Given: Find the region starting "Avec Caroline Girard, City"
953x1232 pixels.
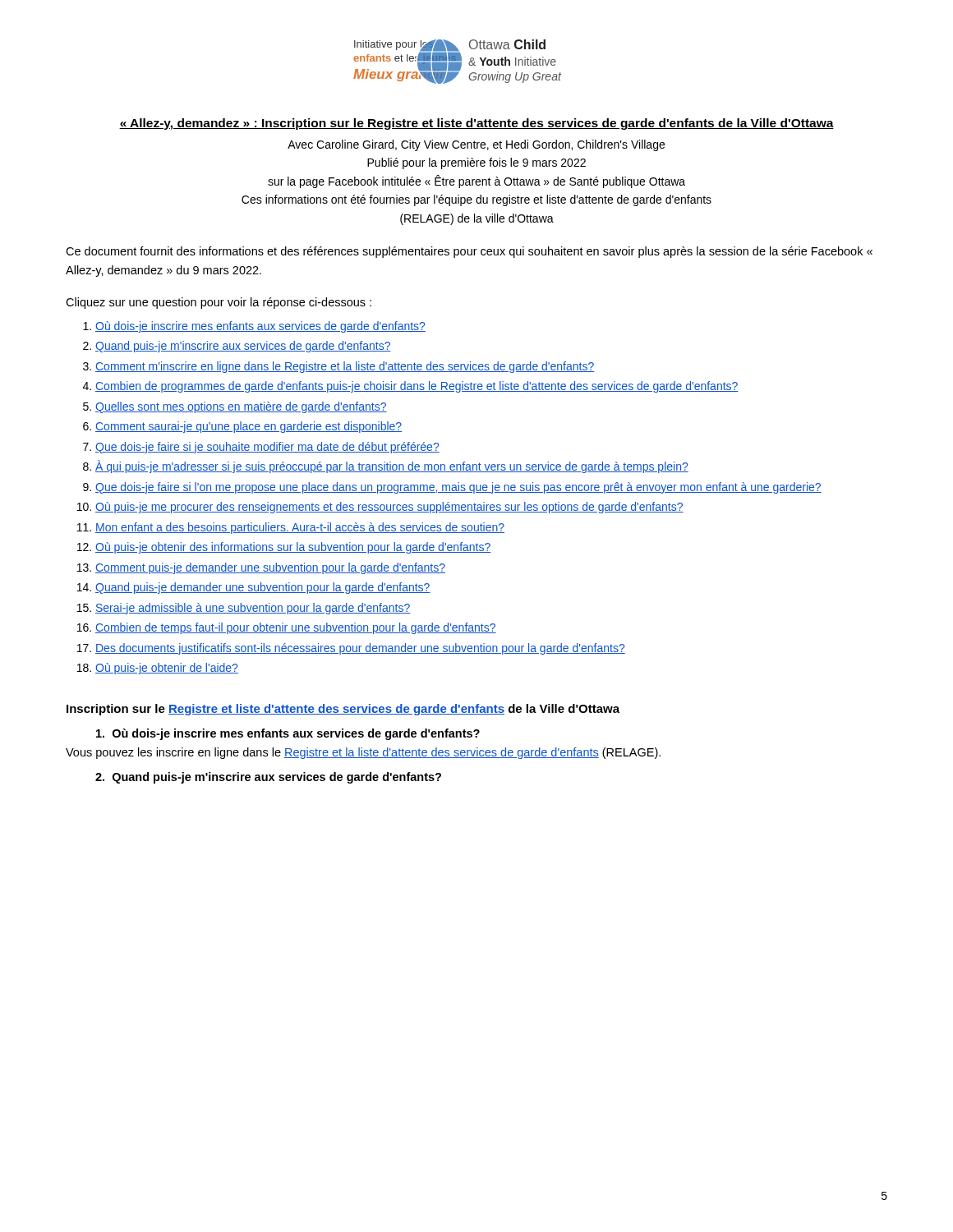Looking at the screenshot, I should (476, 181).
